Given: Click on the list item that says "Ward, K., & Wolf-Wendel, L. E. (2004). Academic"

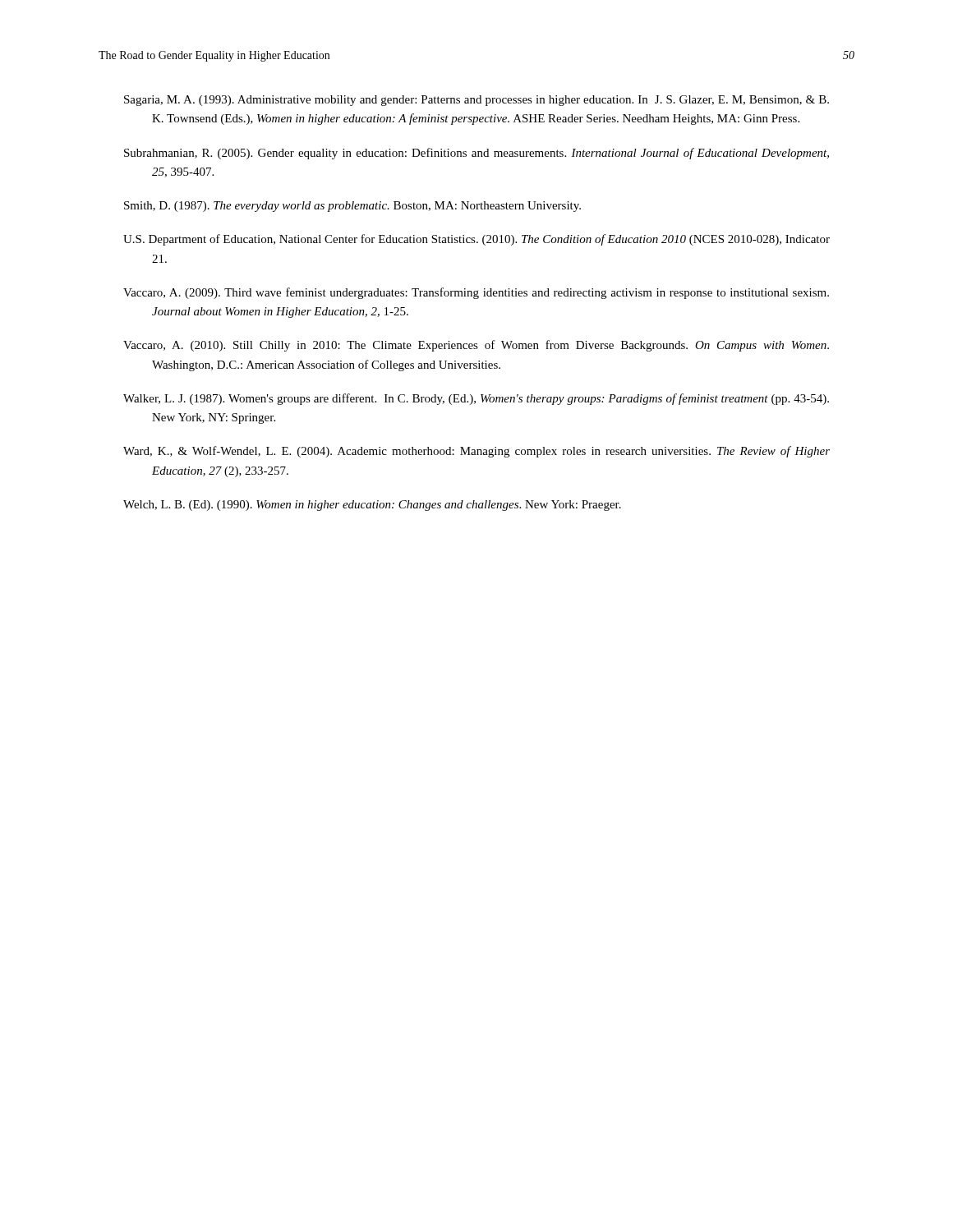Looking at the screenshot, I should coord(476,461).
